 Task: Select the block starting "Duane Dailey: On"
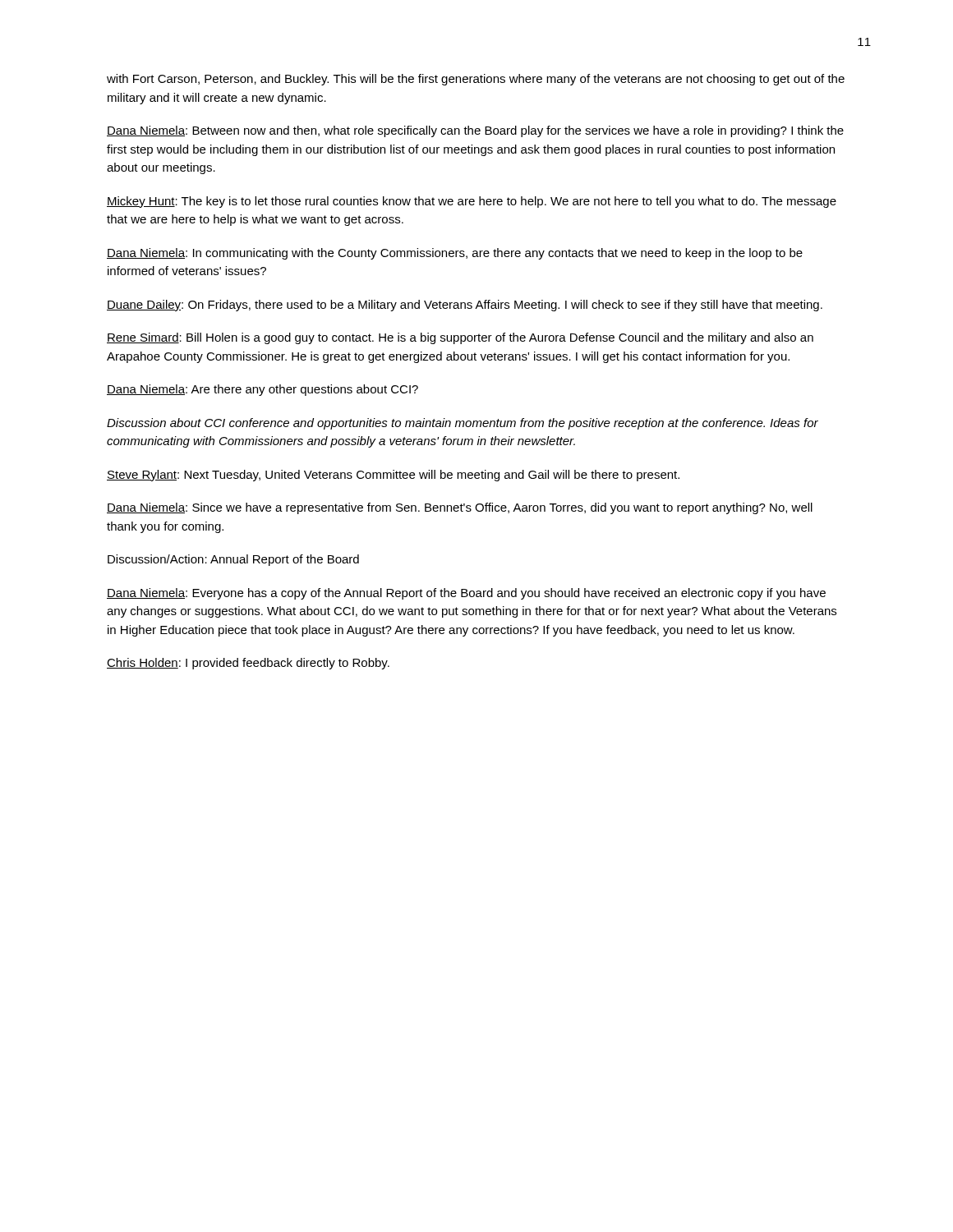(x=465, y=304)
